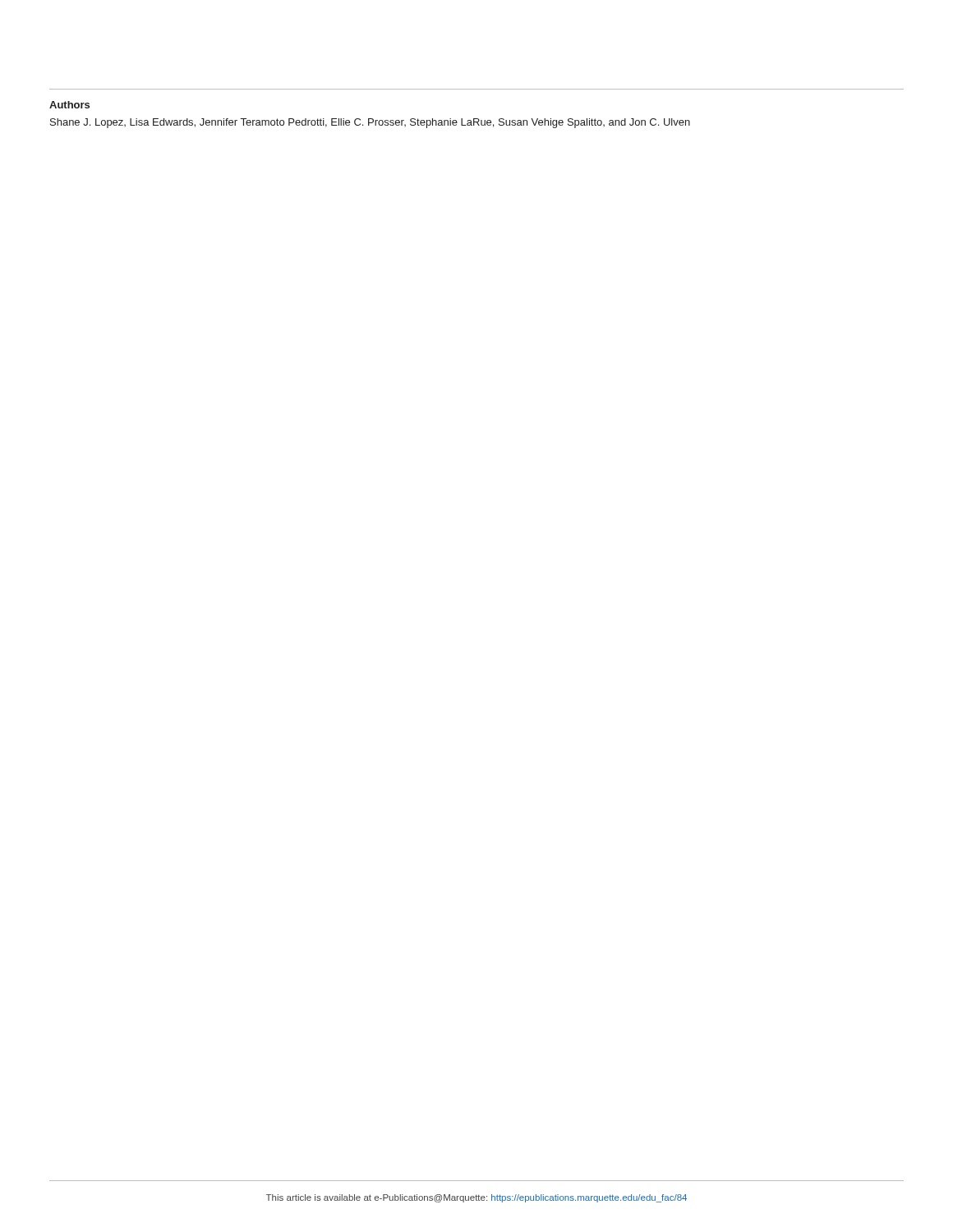Click on the passage starting "Shane J. Lopez, Lisa Edwards, Jennifer Teramoto"
953x1232 pixels.
(370, 122)
